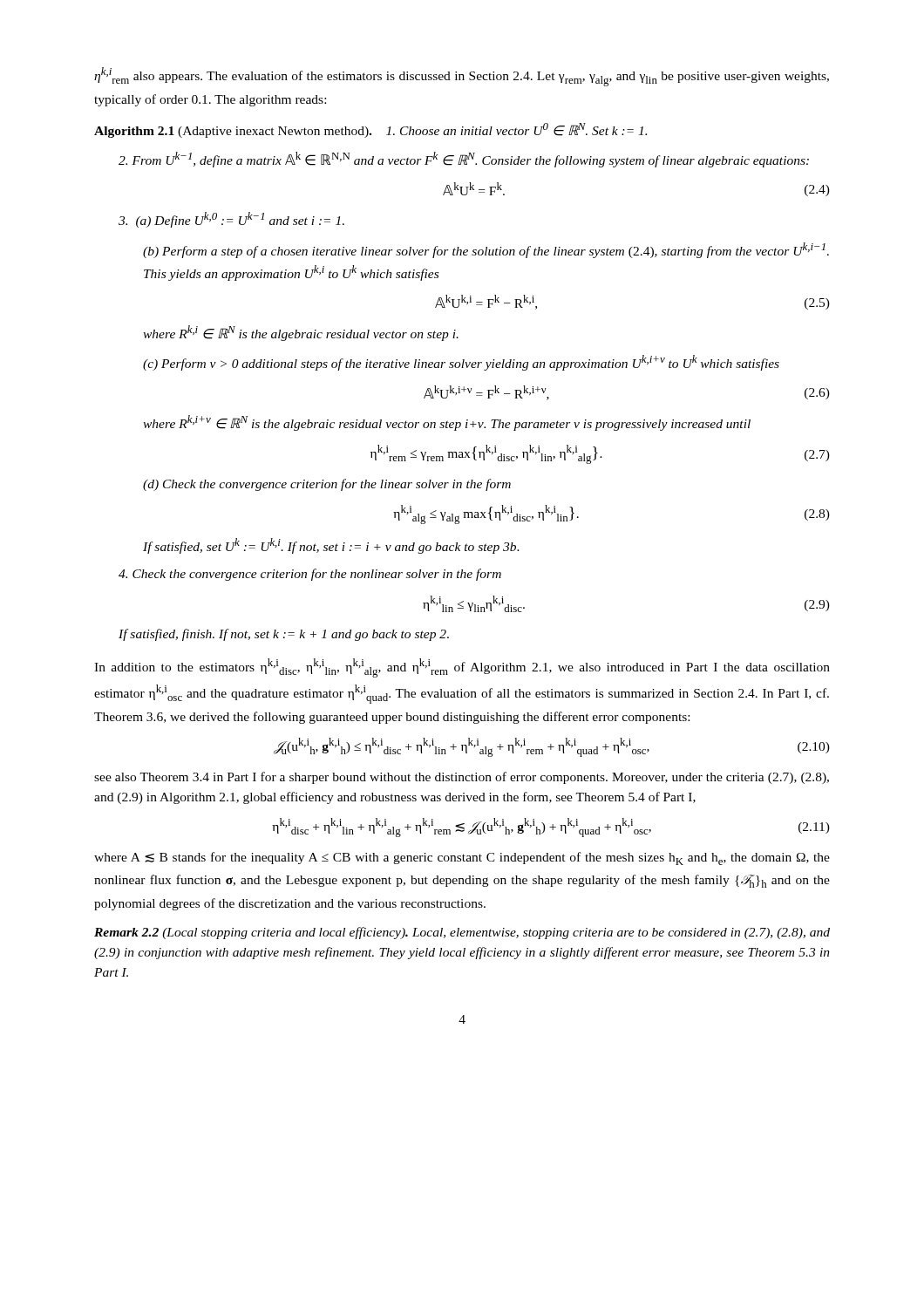Click the passage that begins "In addition to the estimators"
The height and width of the screenshot is (1308, 924).
[462, 784]
